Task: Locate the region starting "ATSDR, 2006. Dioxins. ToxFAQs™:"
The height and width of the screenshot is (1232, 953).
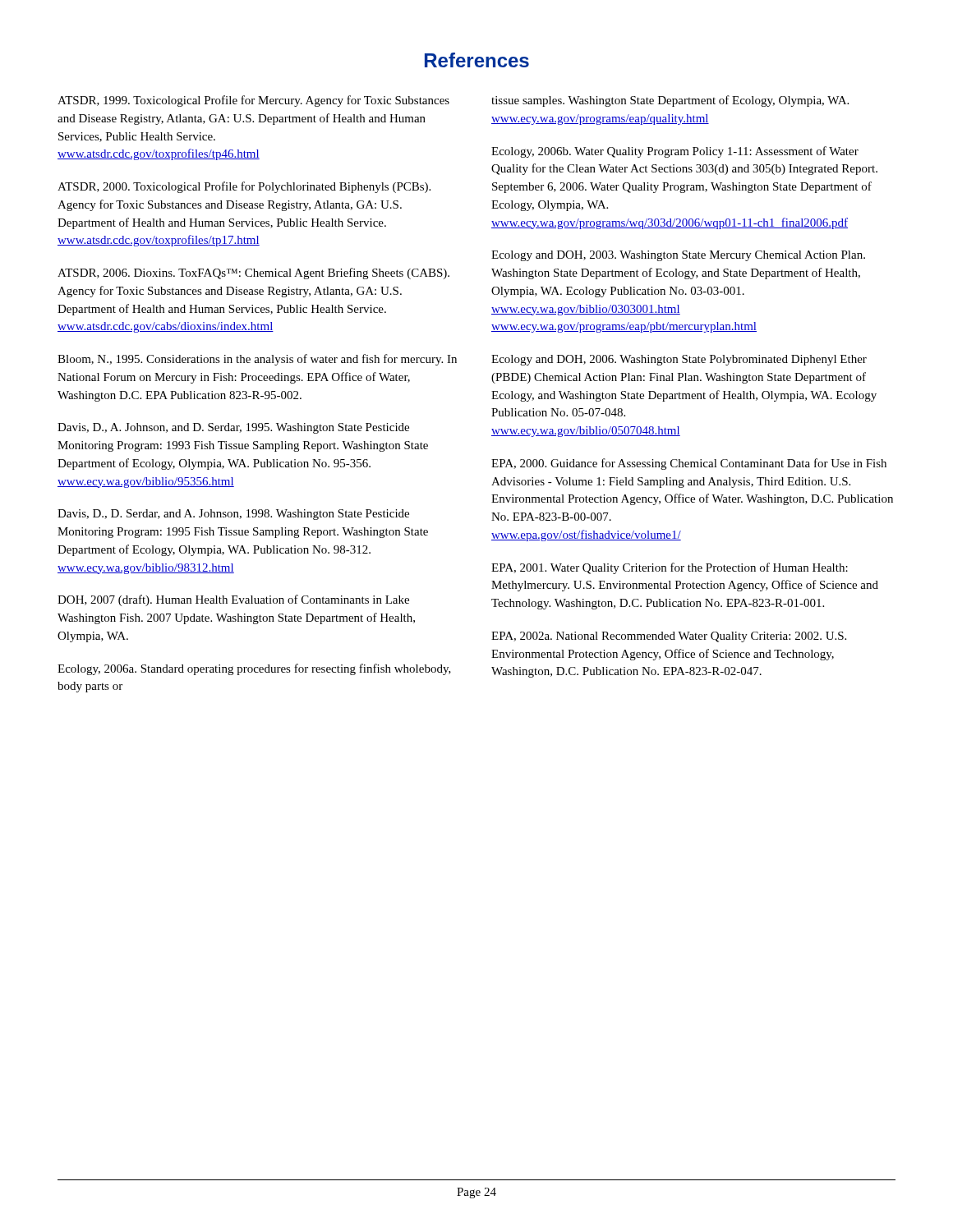Action: coord(254,299)
